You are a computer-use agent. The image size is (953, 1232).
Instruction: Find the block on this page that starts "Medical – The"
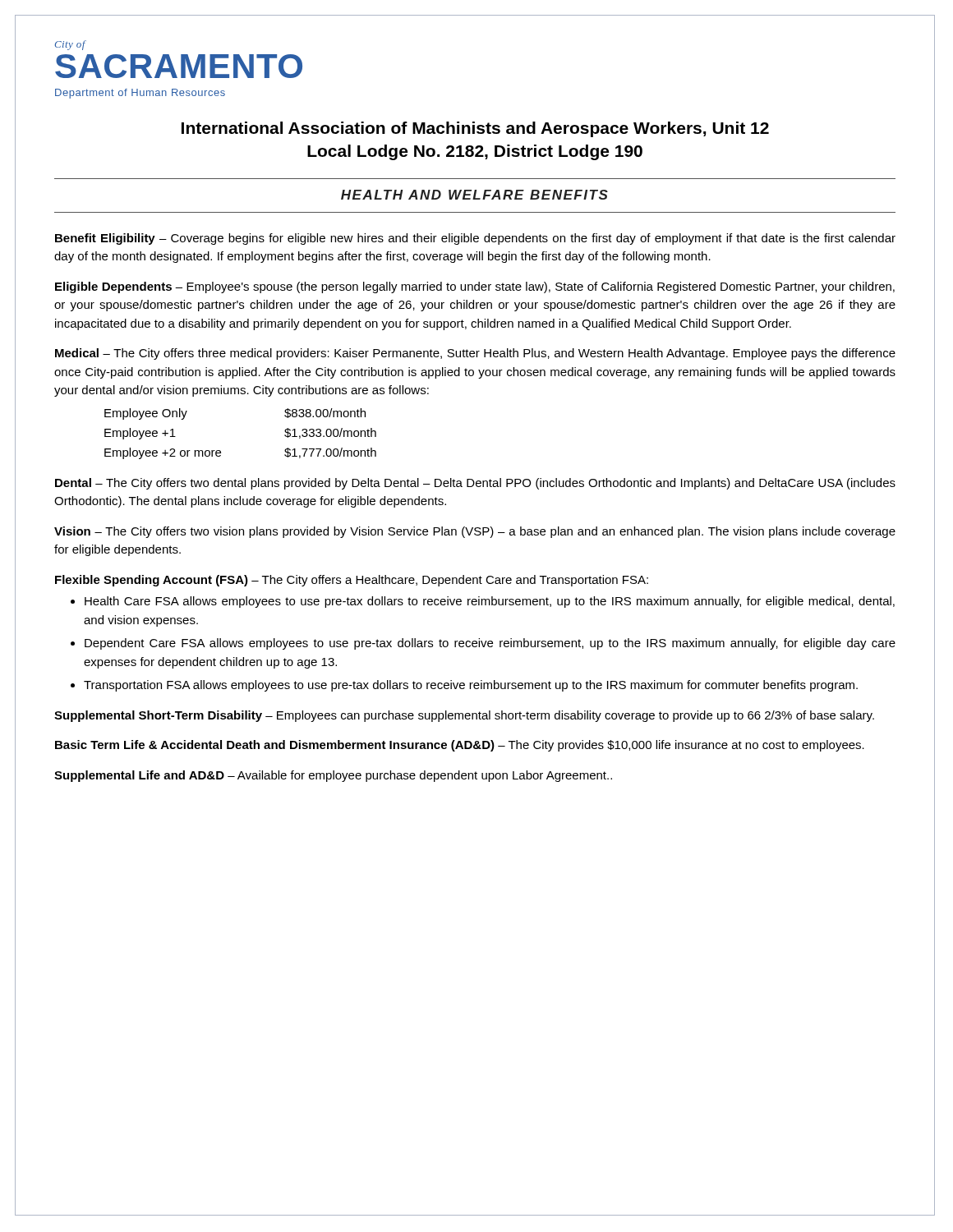coord(475,371)
